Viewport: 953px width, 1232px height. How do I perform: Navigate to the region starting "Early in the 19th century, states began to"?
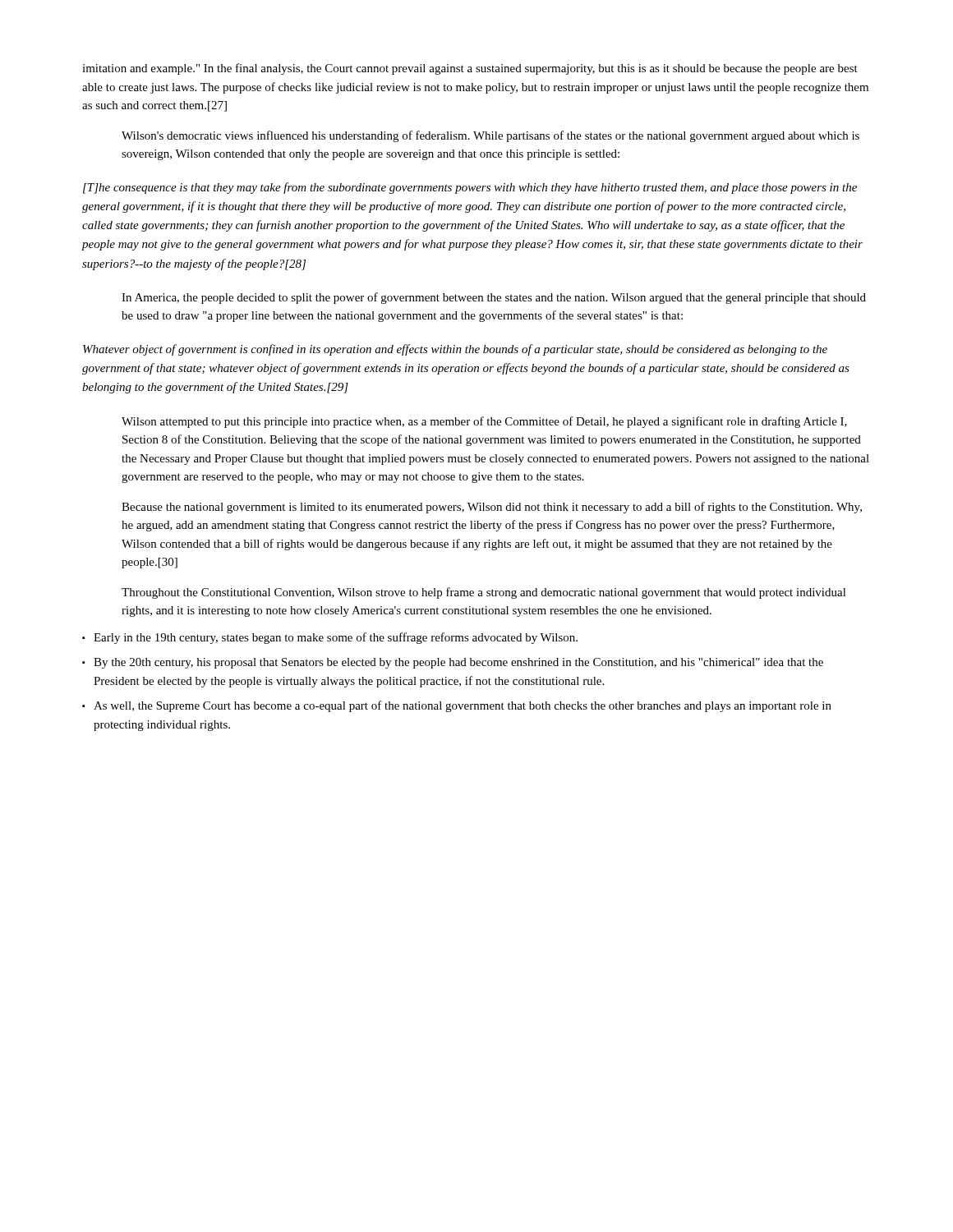(336, 637)
